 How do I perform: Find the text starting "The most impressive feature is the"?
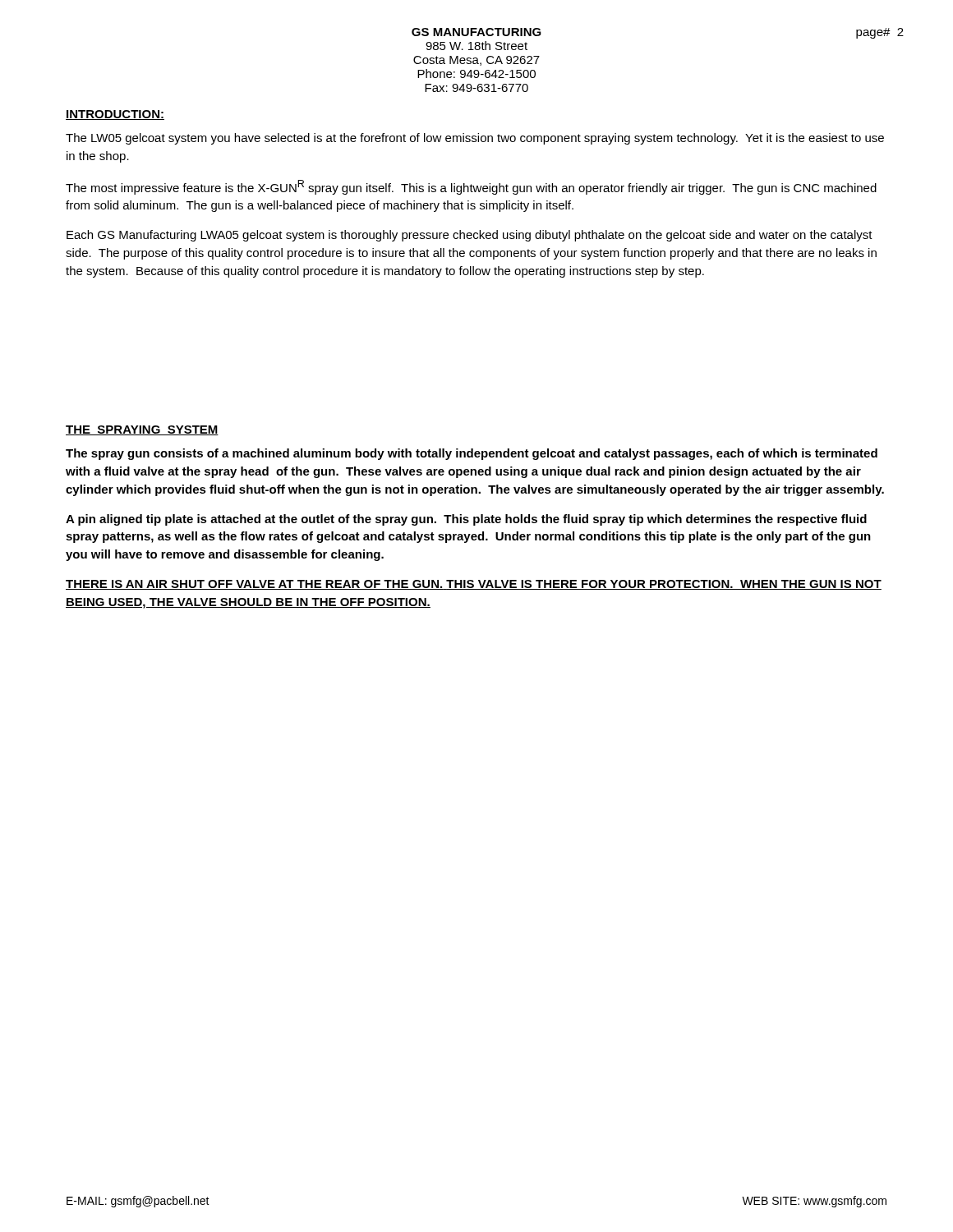point(471,195)
